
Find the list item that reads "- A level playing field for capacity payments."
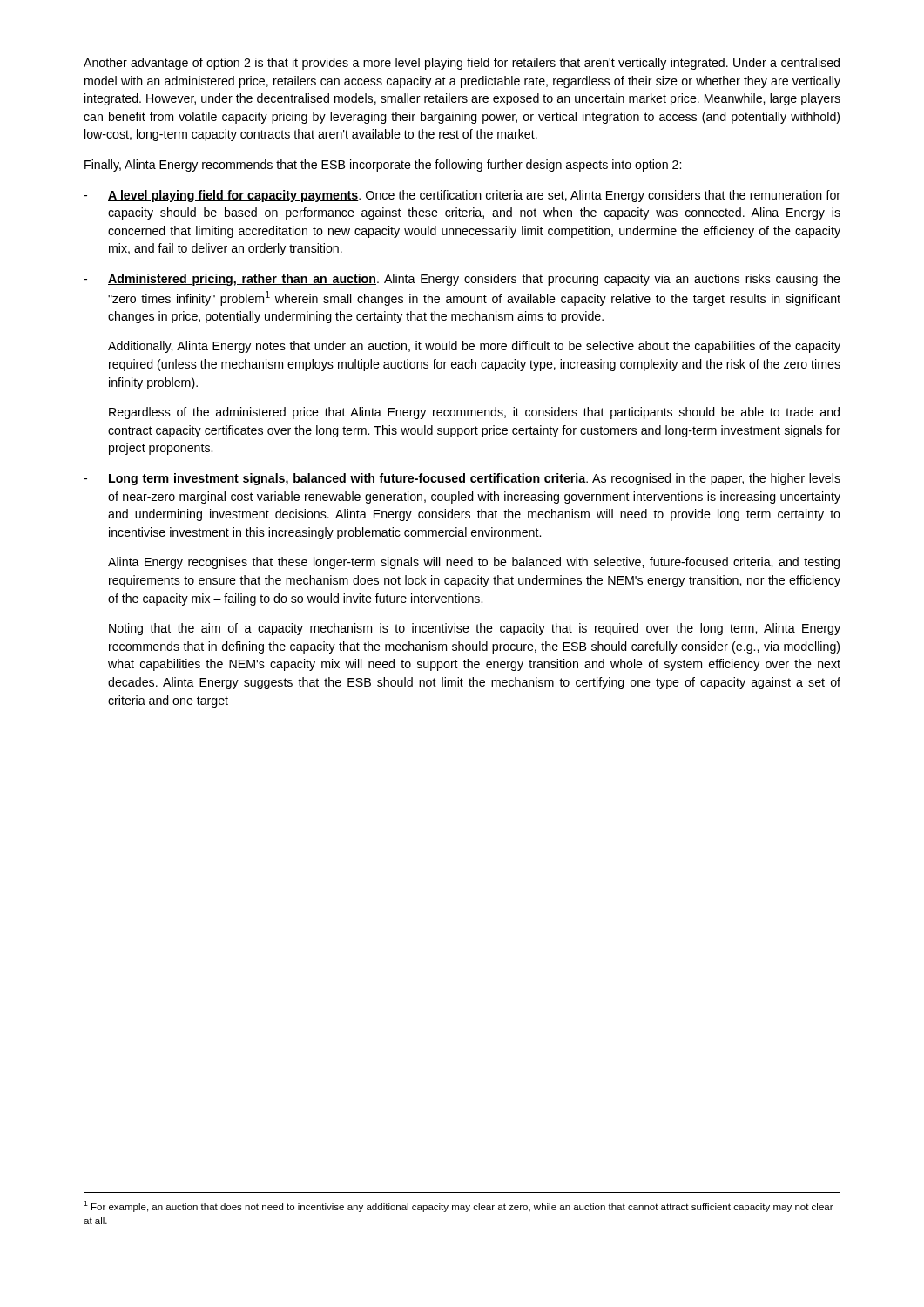tap(462, 222)
